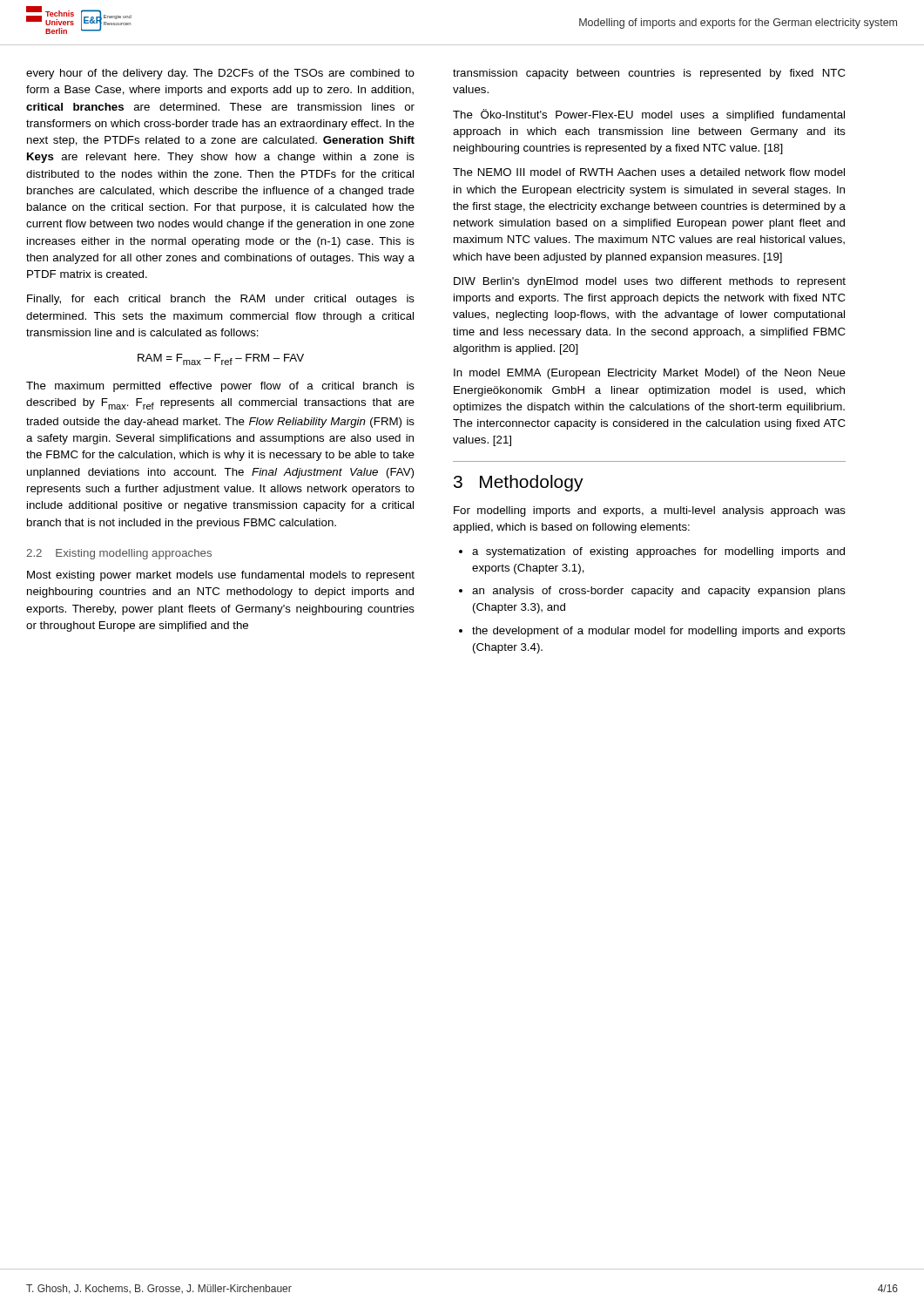Image resolution: width=924 pixels, height=1307 pixels.
Task: Locate the text "2.2 Existing modelling approaches"
Action: (119, 553)
